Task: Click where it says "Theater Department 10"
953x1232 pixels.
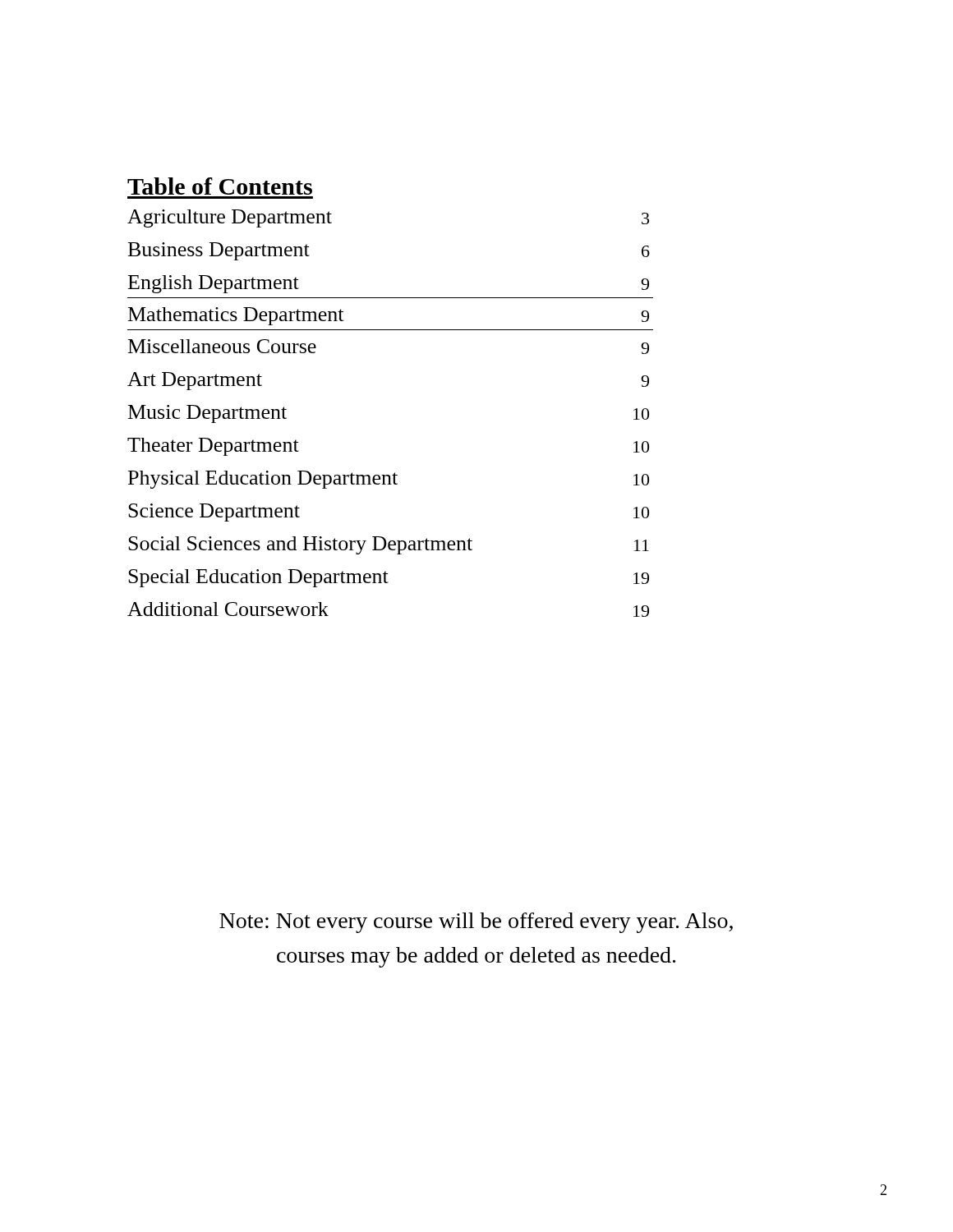Action: (218, 446)
